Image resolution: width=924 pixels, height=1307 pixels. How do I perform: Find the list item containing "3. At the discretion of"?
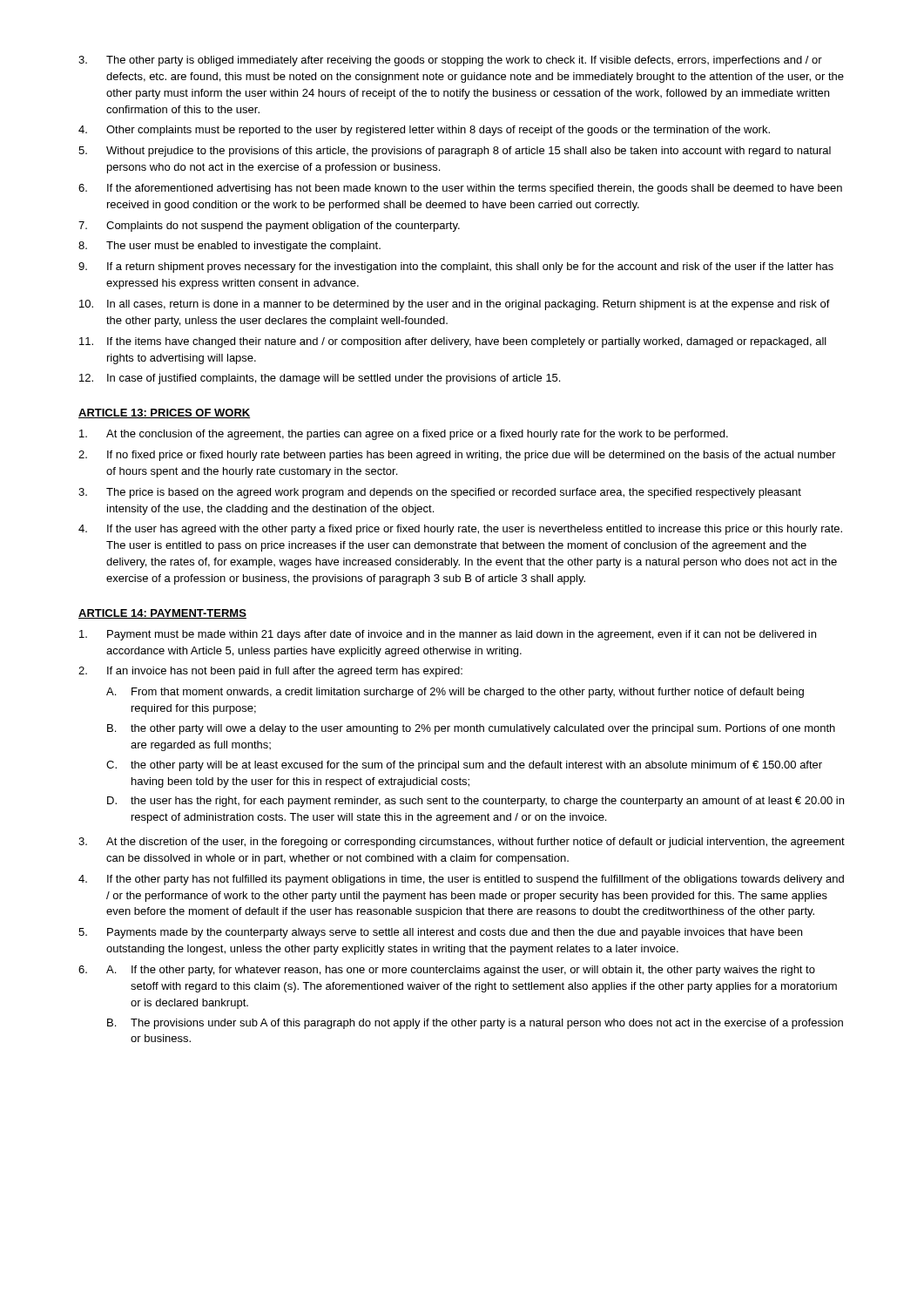462,850
